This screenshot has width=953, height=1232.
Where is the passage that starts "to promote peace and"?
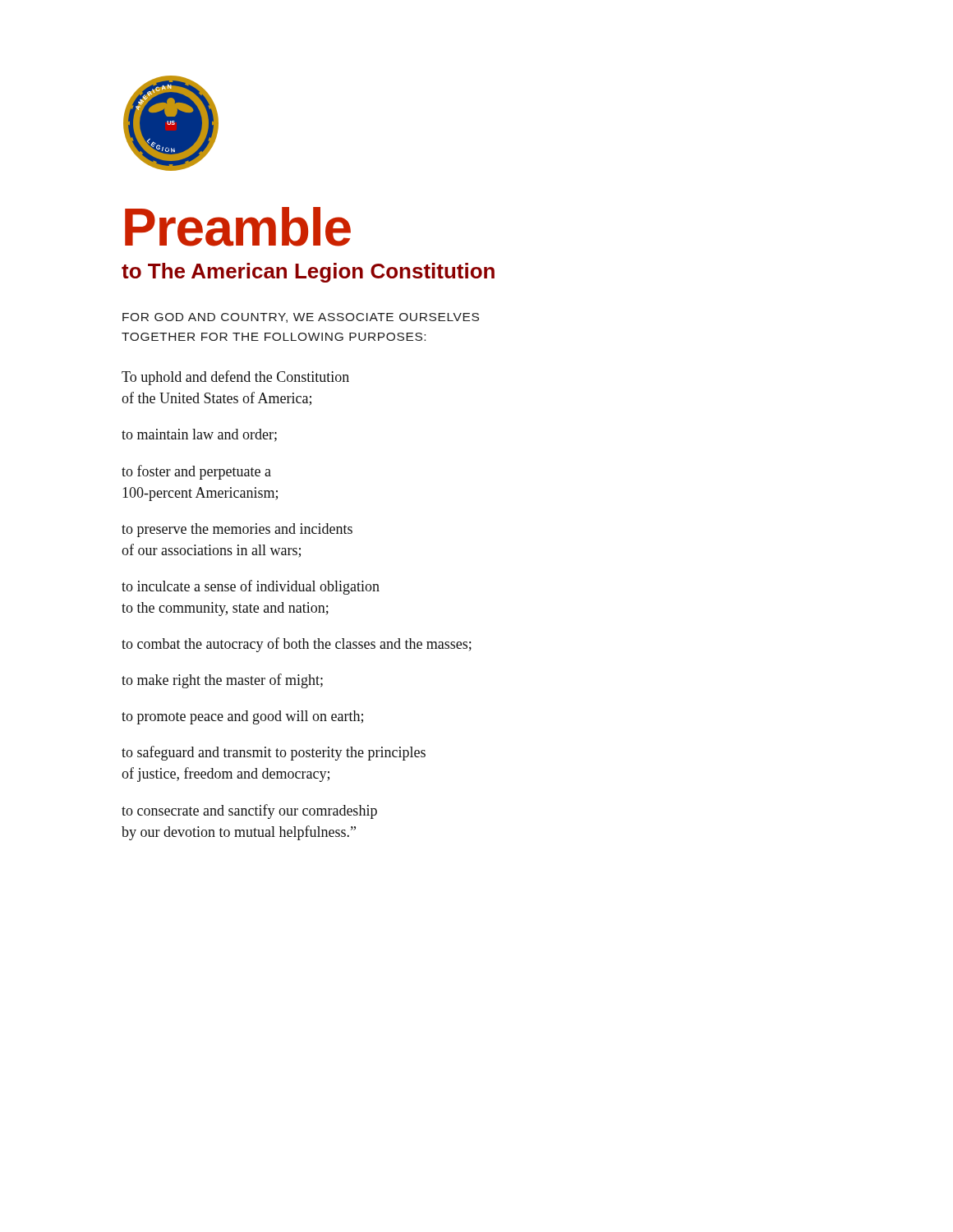point(243,716)
